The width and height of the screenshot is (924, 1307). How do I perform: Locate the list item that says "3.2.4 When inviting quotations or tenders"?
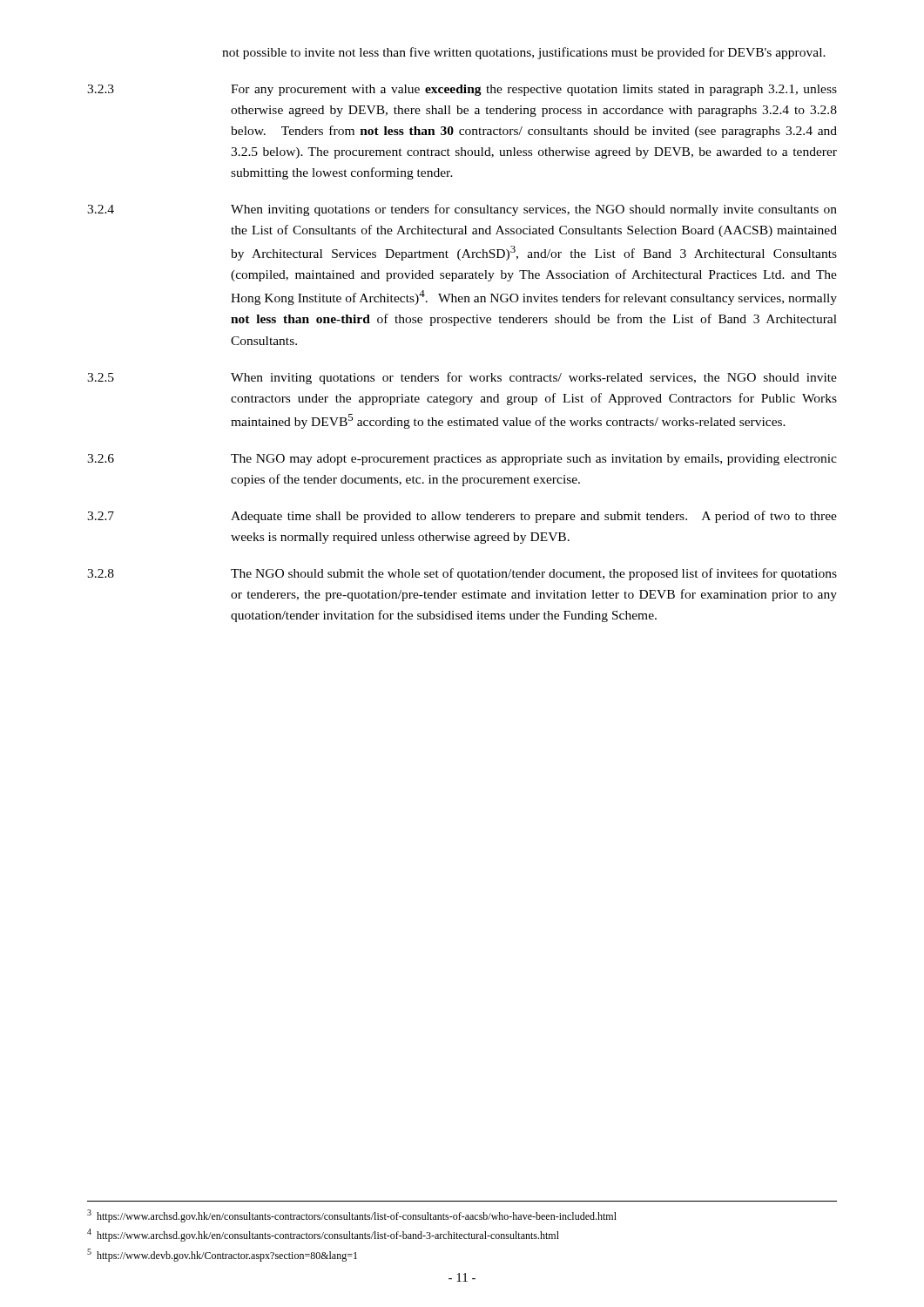(462, 275)
